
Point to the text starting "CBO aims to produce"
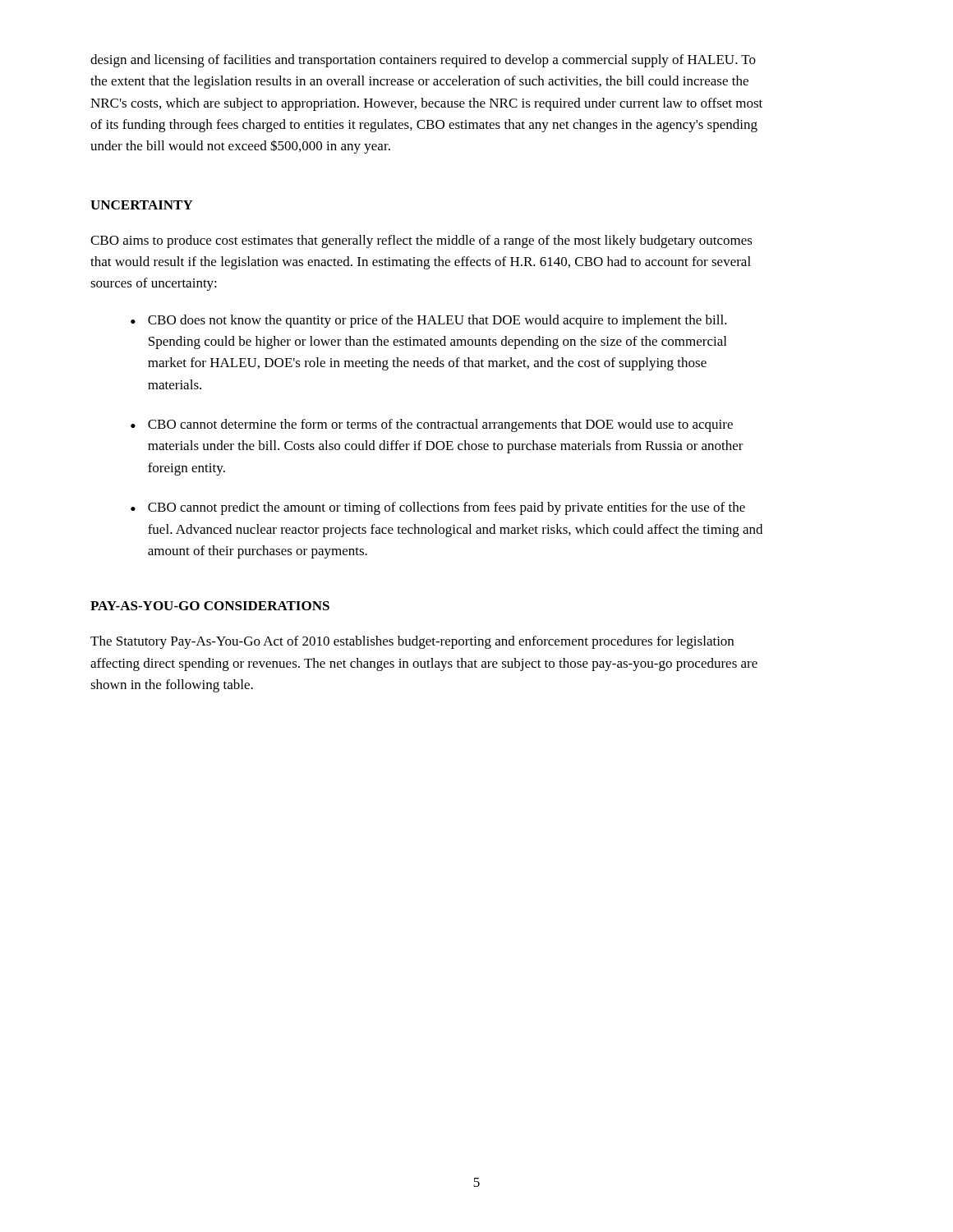point(421,262)
